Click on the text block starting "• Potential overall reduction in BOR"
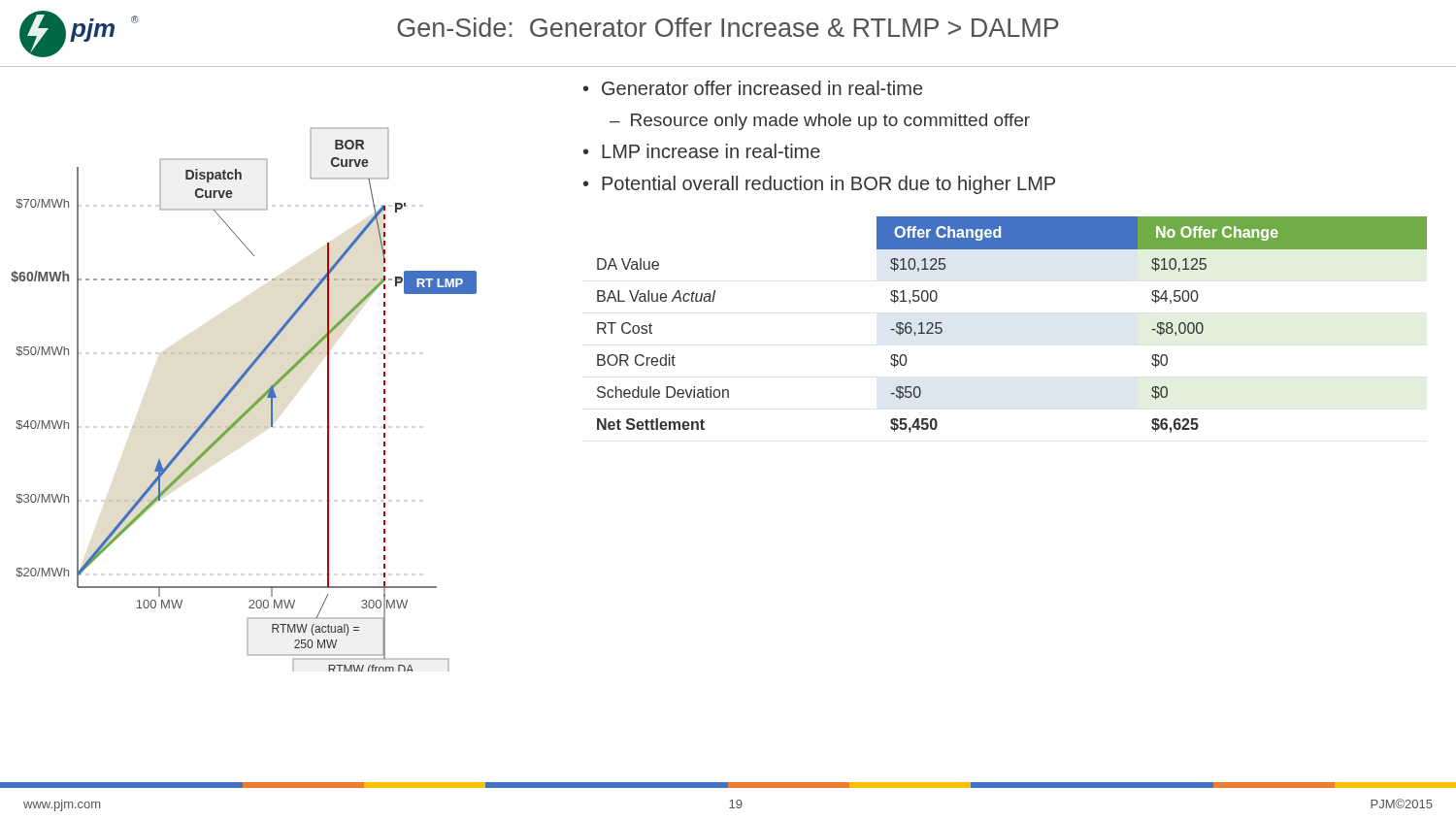The image size is (1456, 819). pos(819,184)
